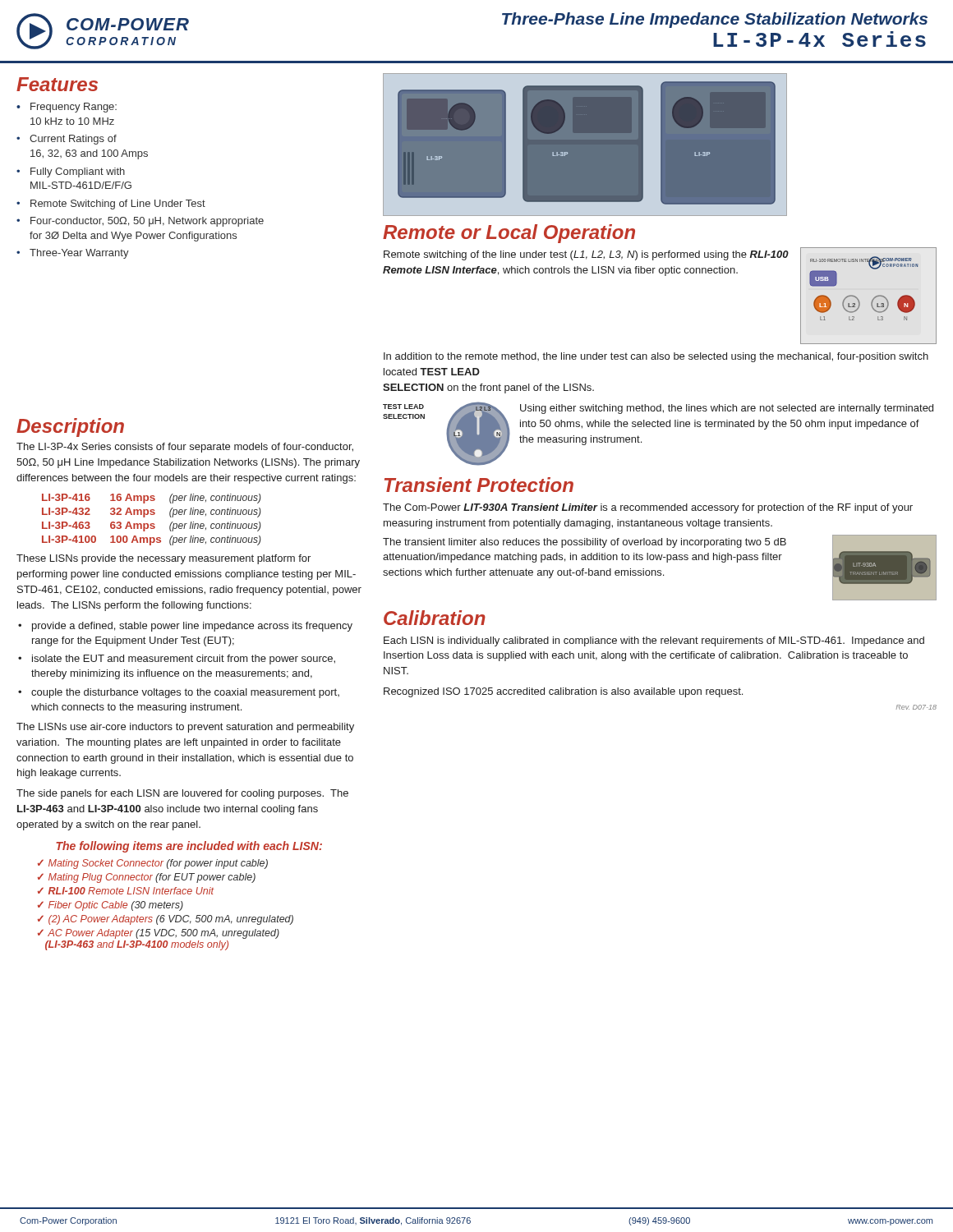Point to the text block starting "✓ AC Power Adapter (15"
The image size is (953, 1232).
point(158,939)
